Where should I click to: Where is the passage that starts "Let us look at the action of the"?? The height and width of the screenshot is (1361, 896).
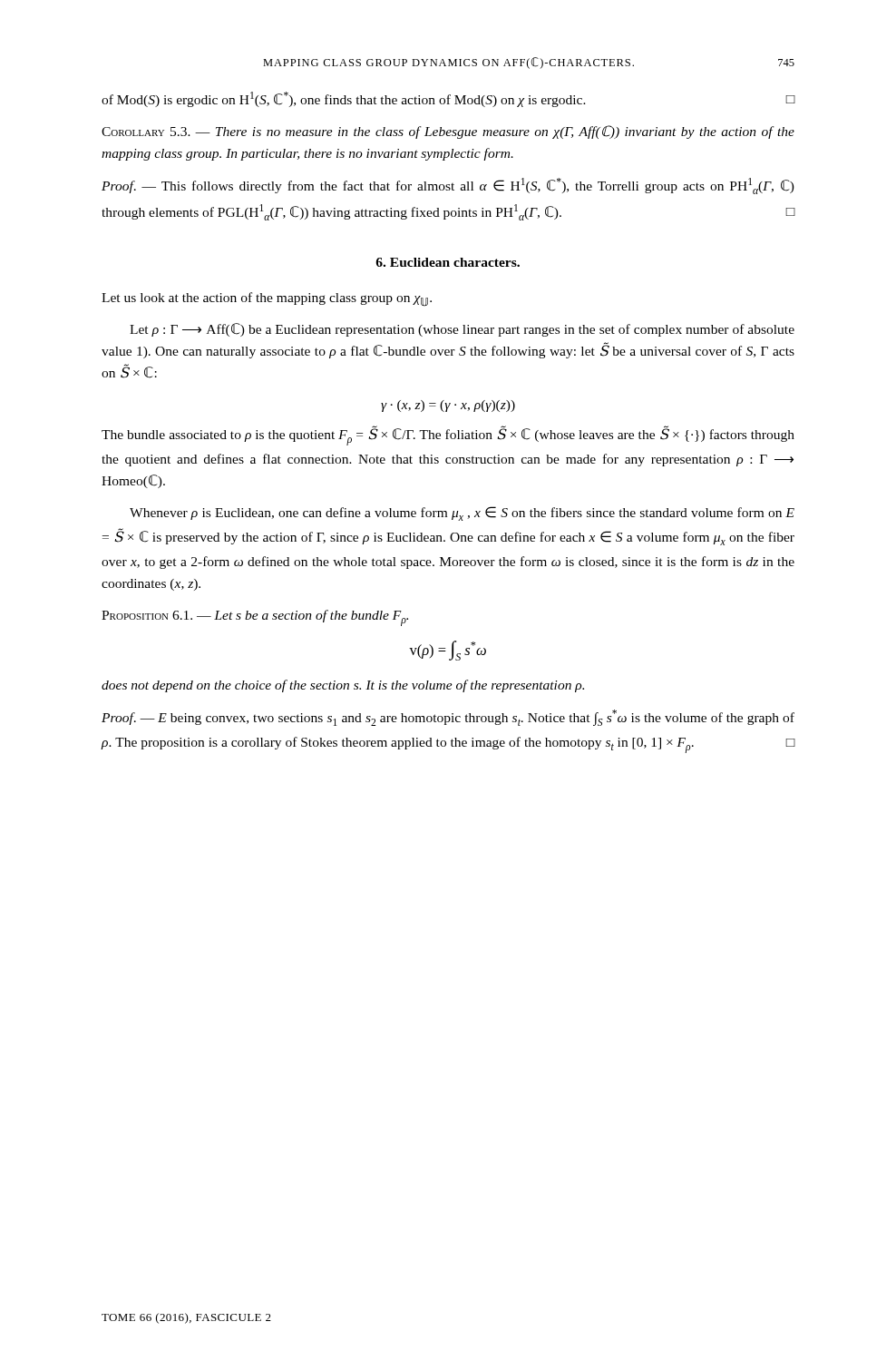(267, 299)
